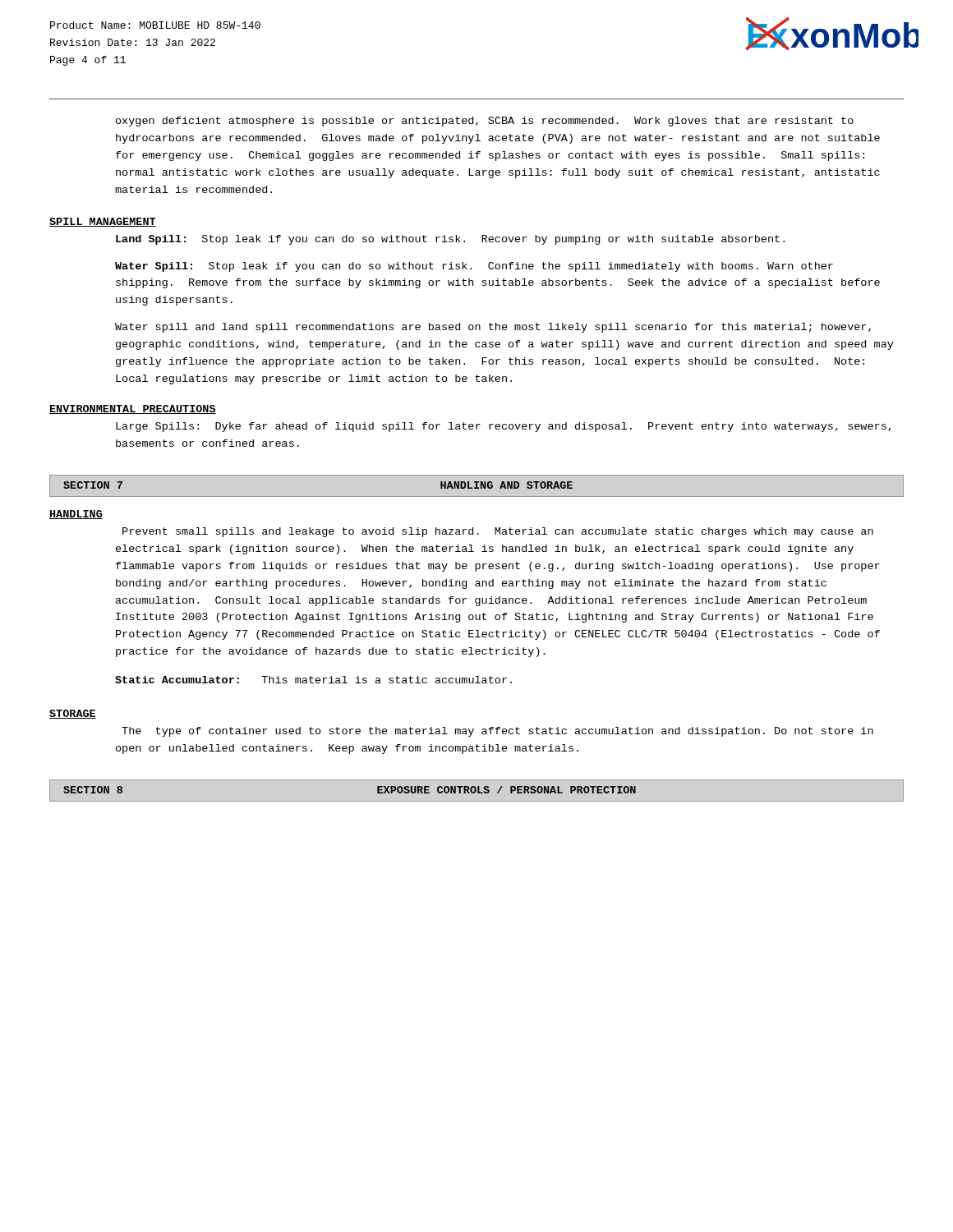Select the region starting "Static Accumulator: This material is a static accumulator."
953x1232 pixels.
click(x=315, y=681)
